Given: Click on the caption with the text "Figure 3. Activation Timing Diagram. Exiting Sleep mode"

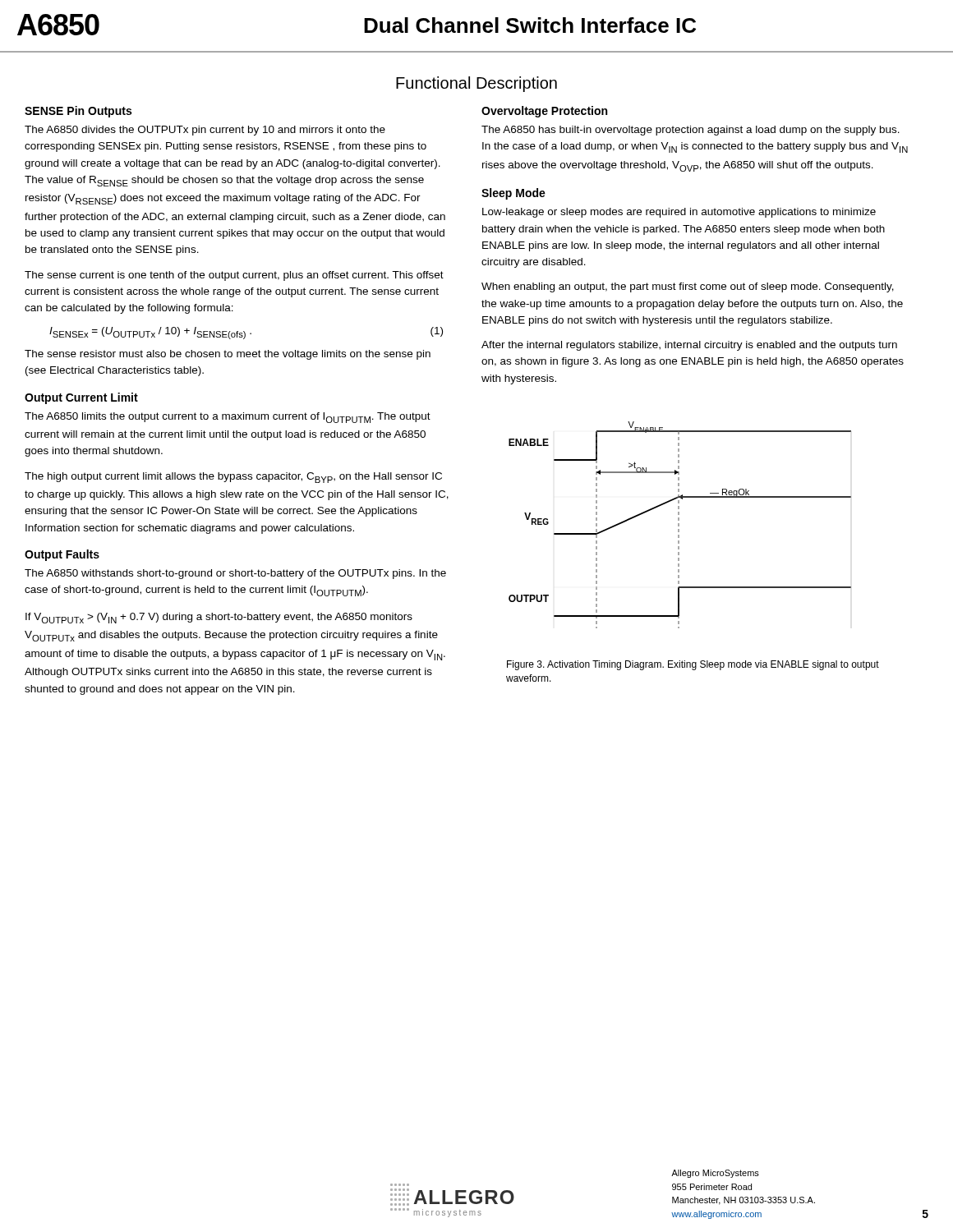Looking at the screenshot, I should tap(692, 672).
